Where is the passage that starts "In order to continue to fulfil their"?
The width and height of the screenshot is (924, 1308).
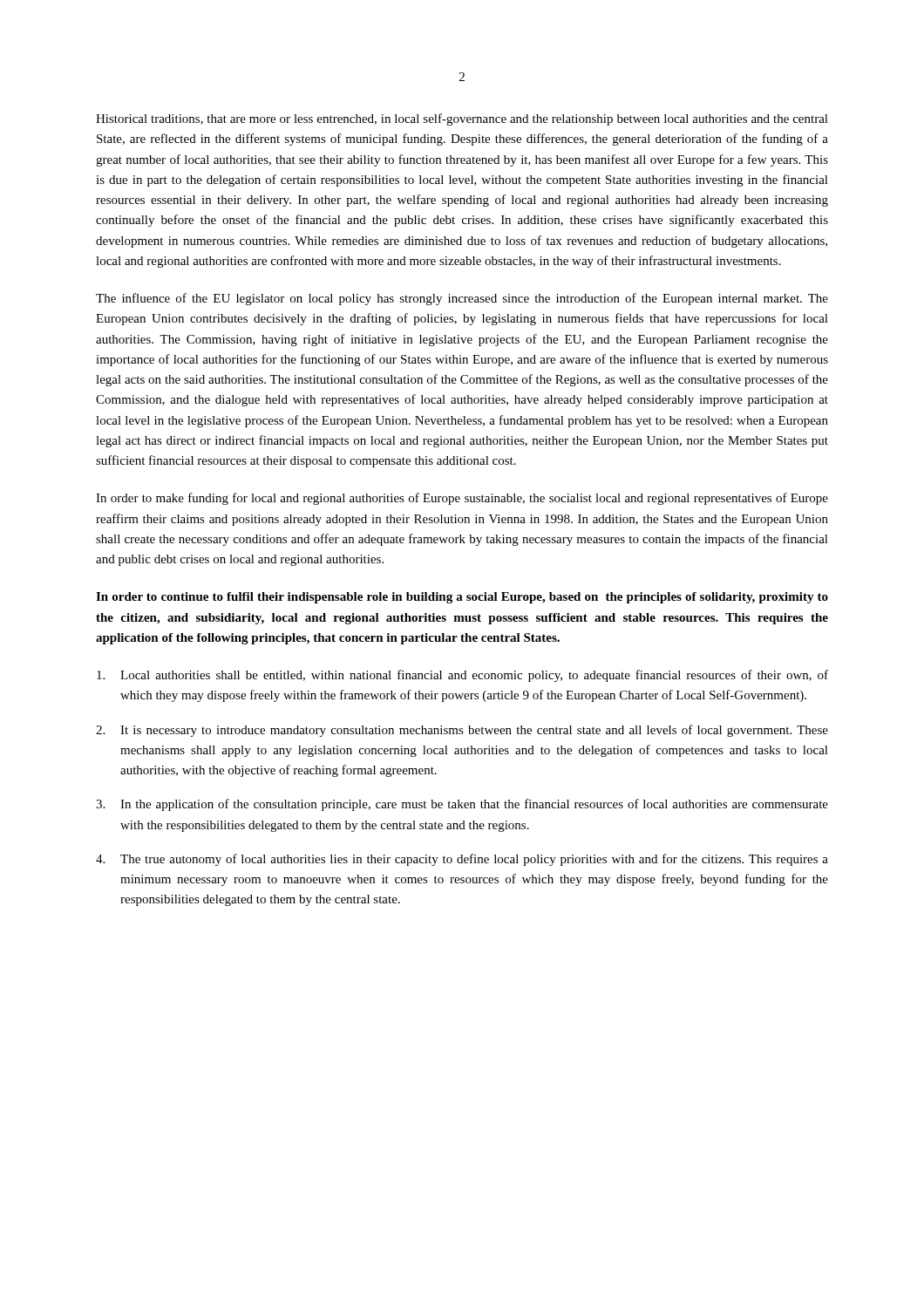462,617
